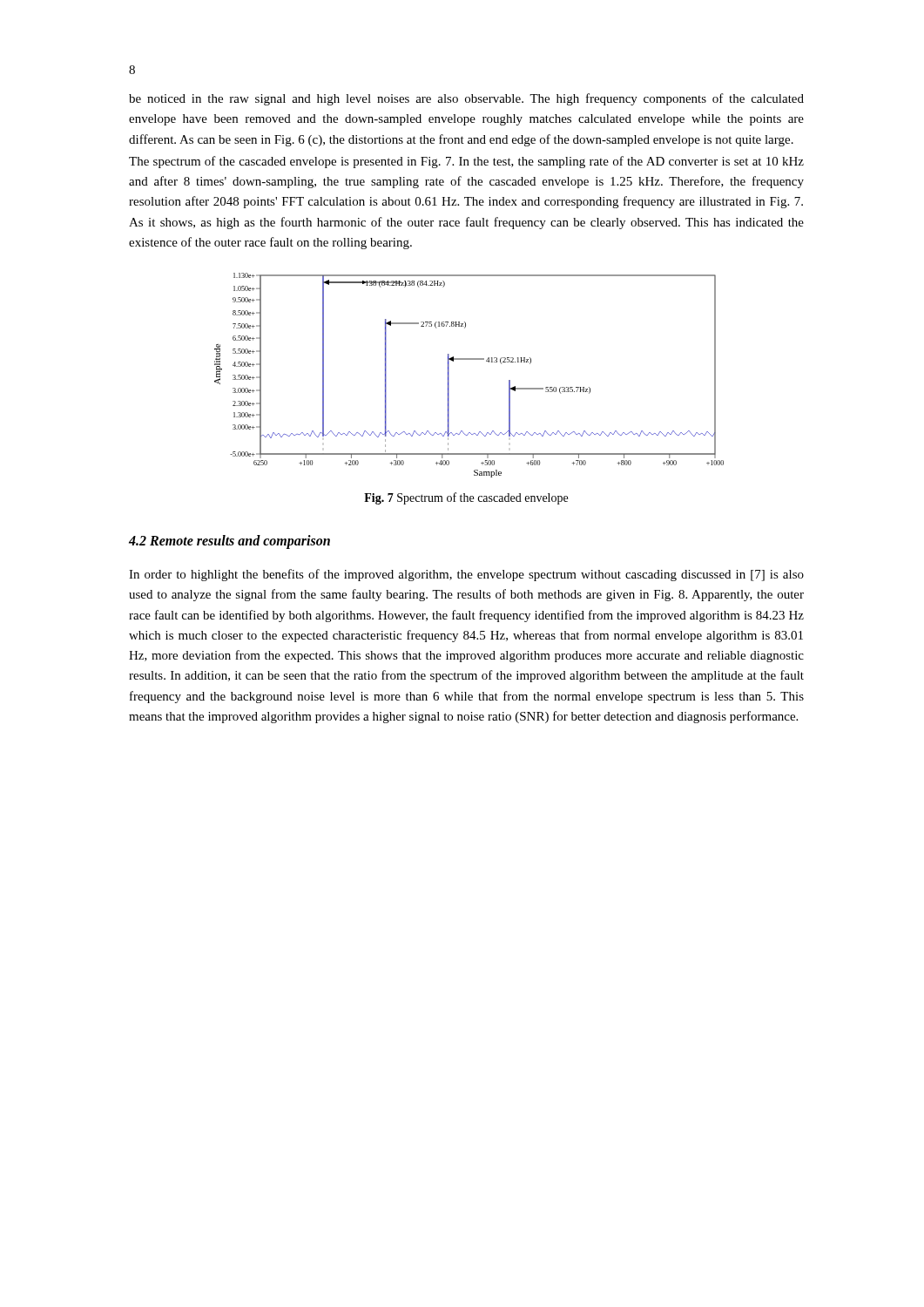Navigate to the element starting "In order to highlight the benefits of"

coord(466,645)
